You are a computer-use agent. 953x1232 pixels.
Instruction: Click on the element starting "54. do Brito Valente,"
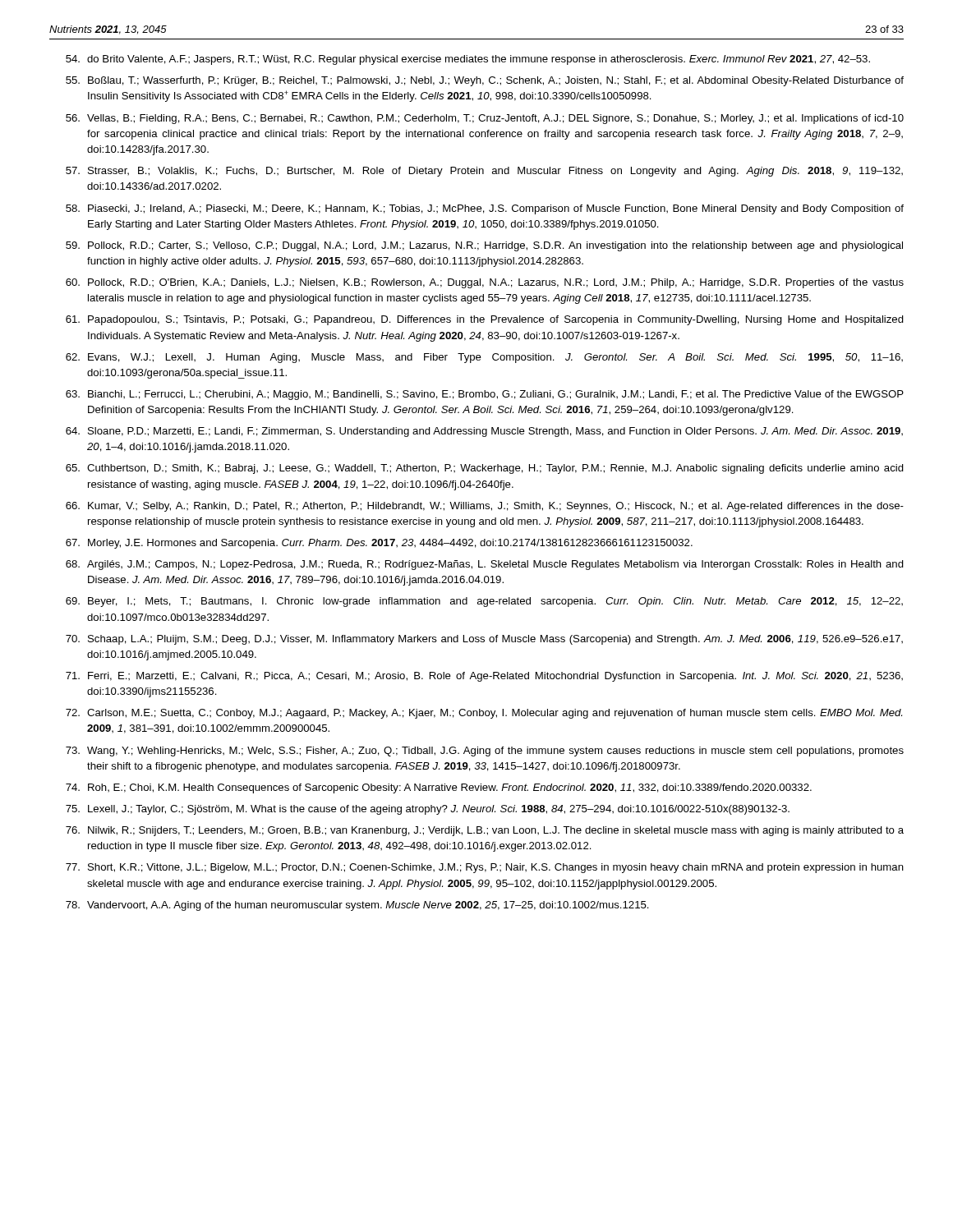tap(476, 59)
